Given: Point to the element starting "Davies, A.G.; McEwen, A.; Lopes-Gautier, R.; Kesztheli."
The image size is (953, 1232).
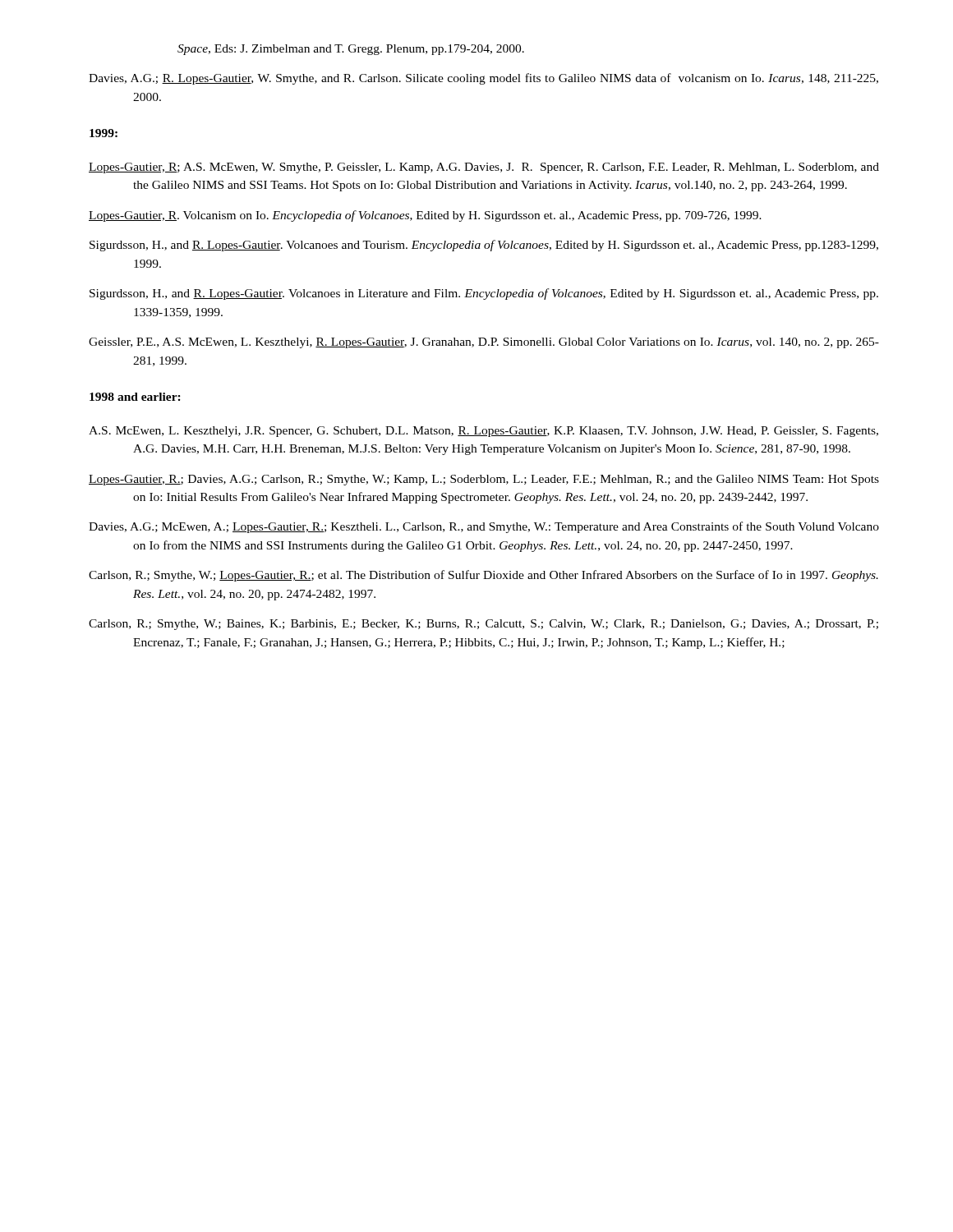Looking at the screenshot, I should (x=484, y=536).
